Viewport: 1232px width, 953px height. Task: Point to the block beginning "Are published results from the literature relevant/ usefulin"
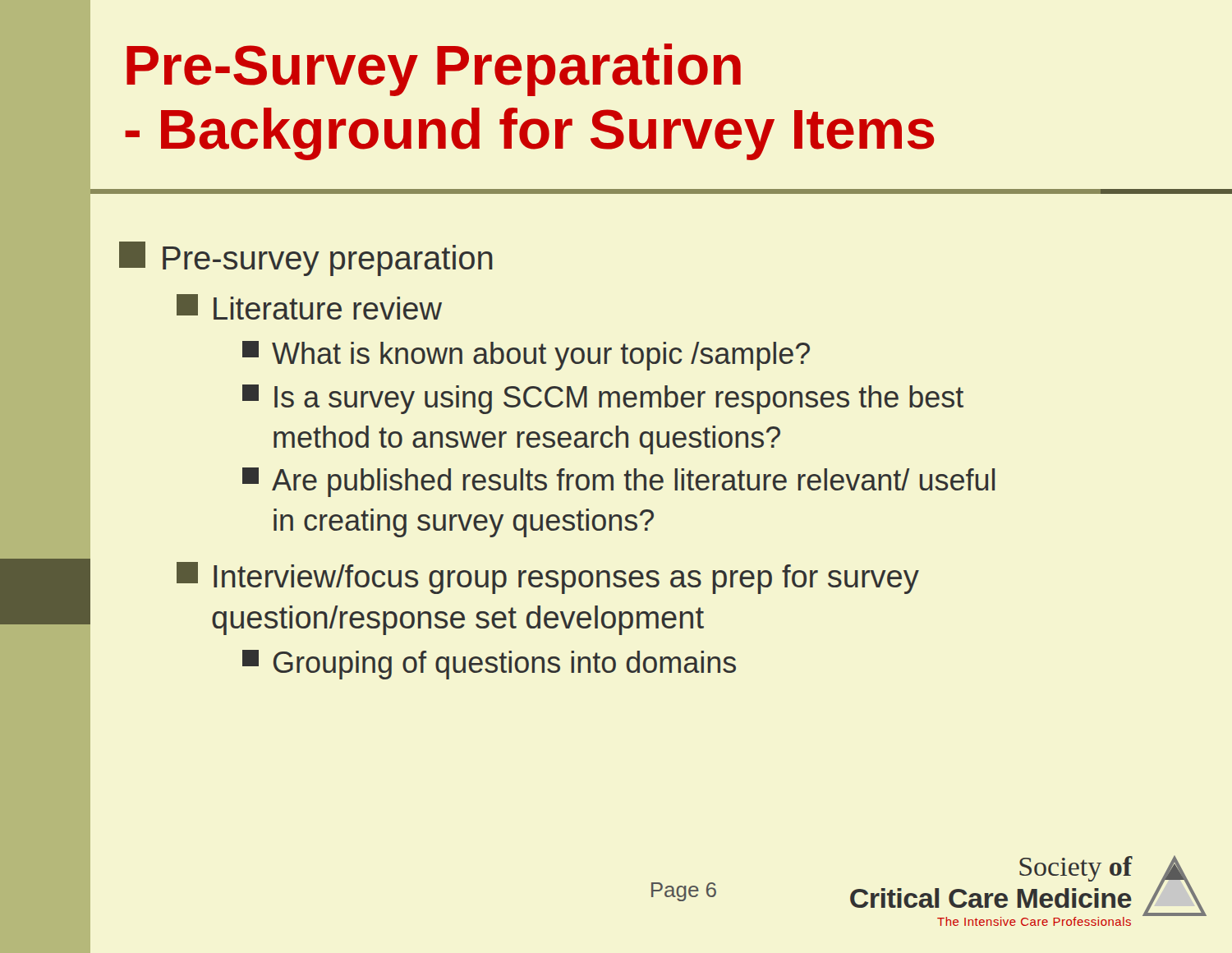pyautogui.click(x=620, y=501)
